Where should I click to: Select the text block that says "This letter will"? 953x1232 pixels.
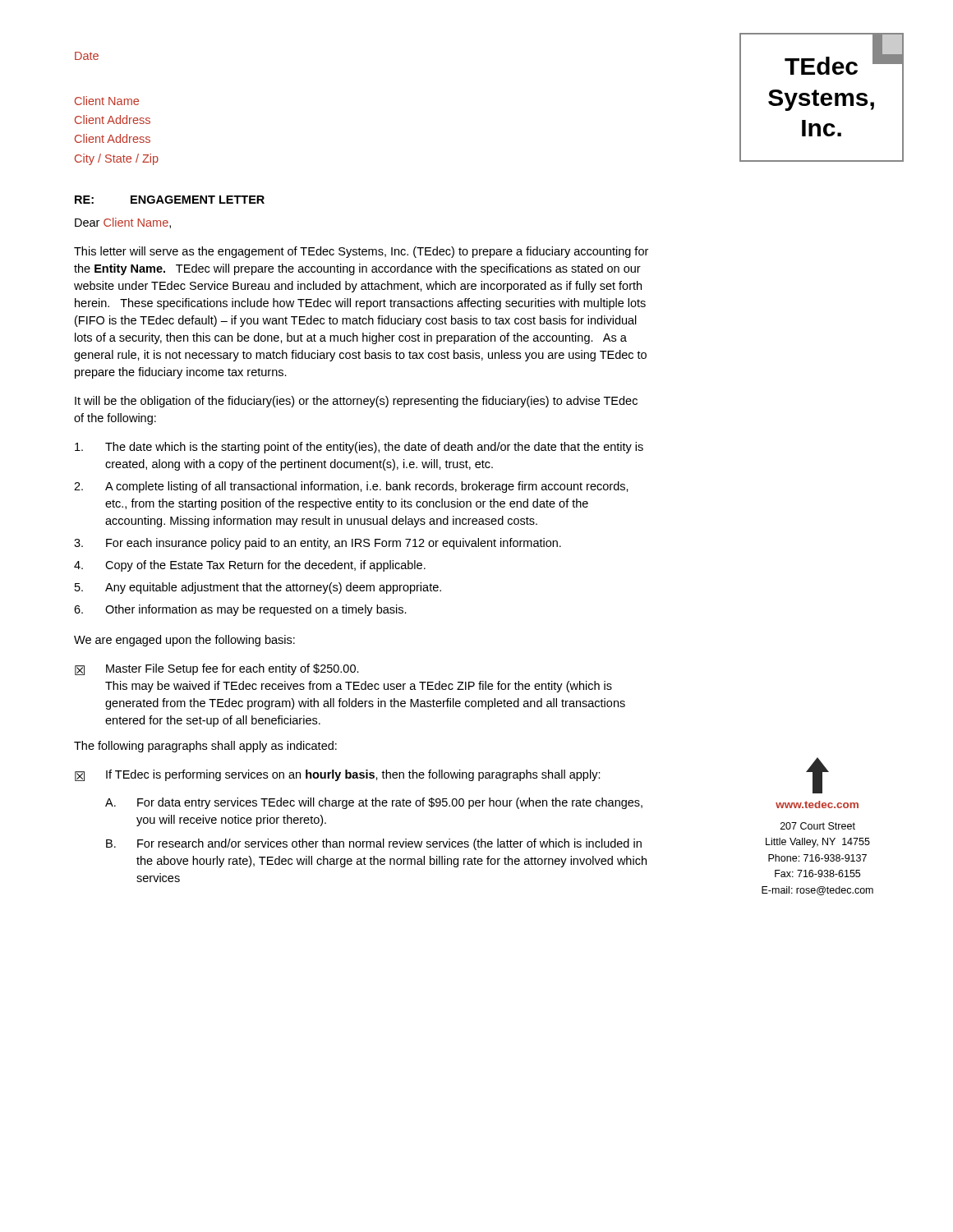(x=361, y=312)
